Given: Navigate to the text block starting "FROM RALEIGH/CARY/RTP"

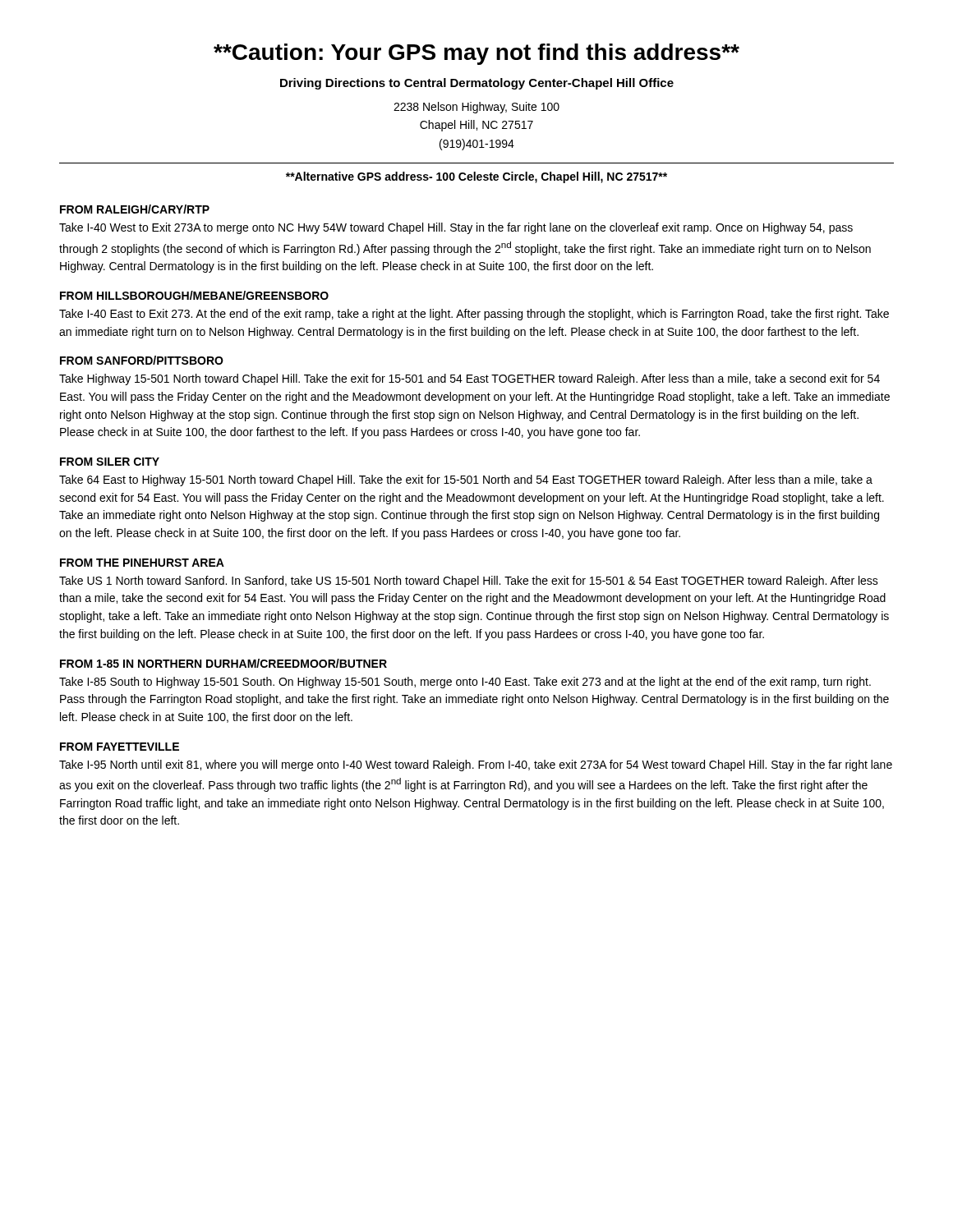Looking at the screenshot, I should coord(134,210).
